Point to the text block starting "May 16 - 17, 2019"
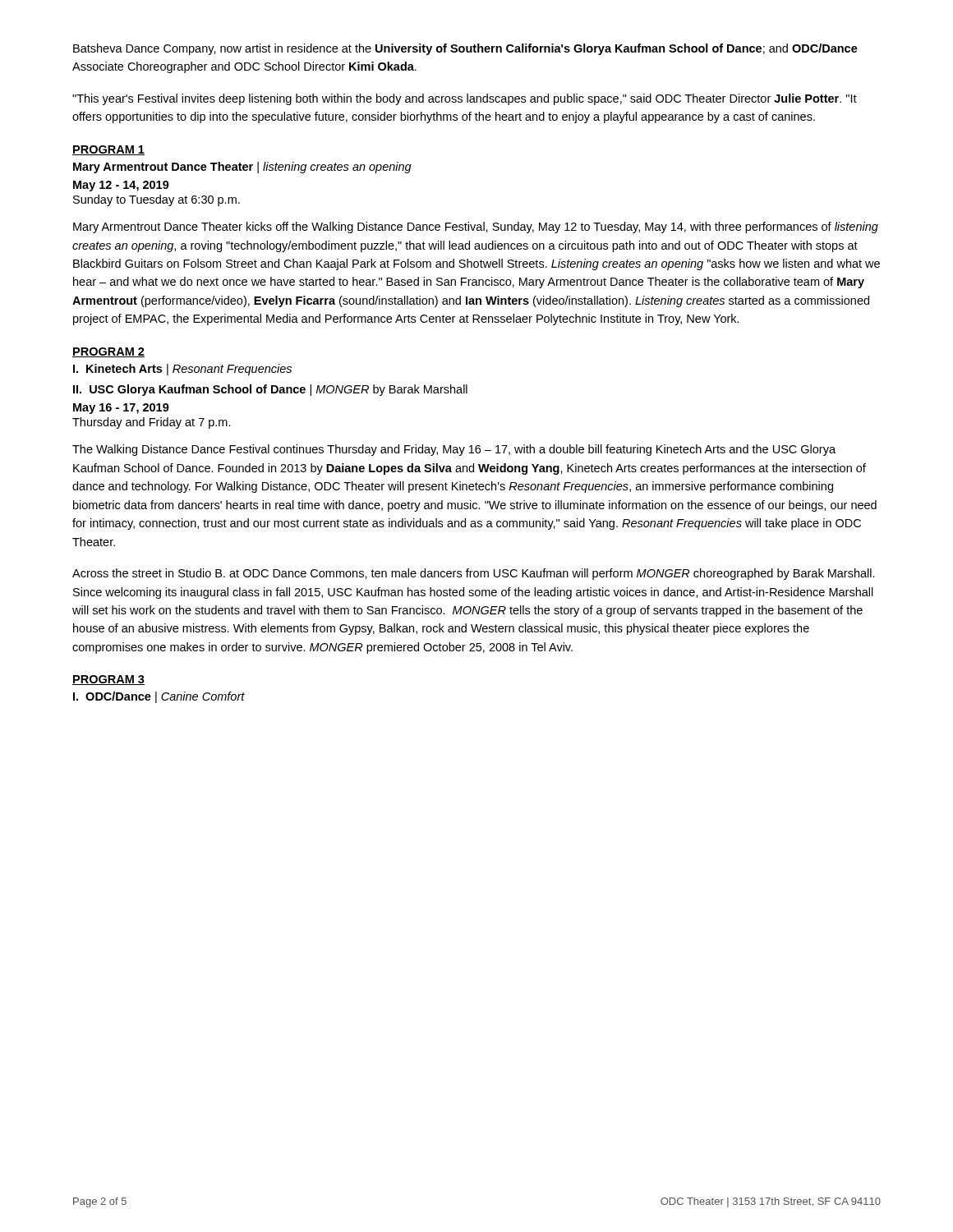Viewport: 953px width, 1232px height. [121, 408]
